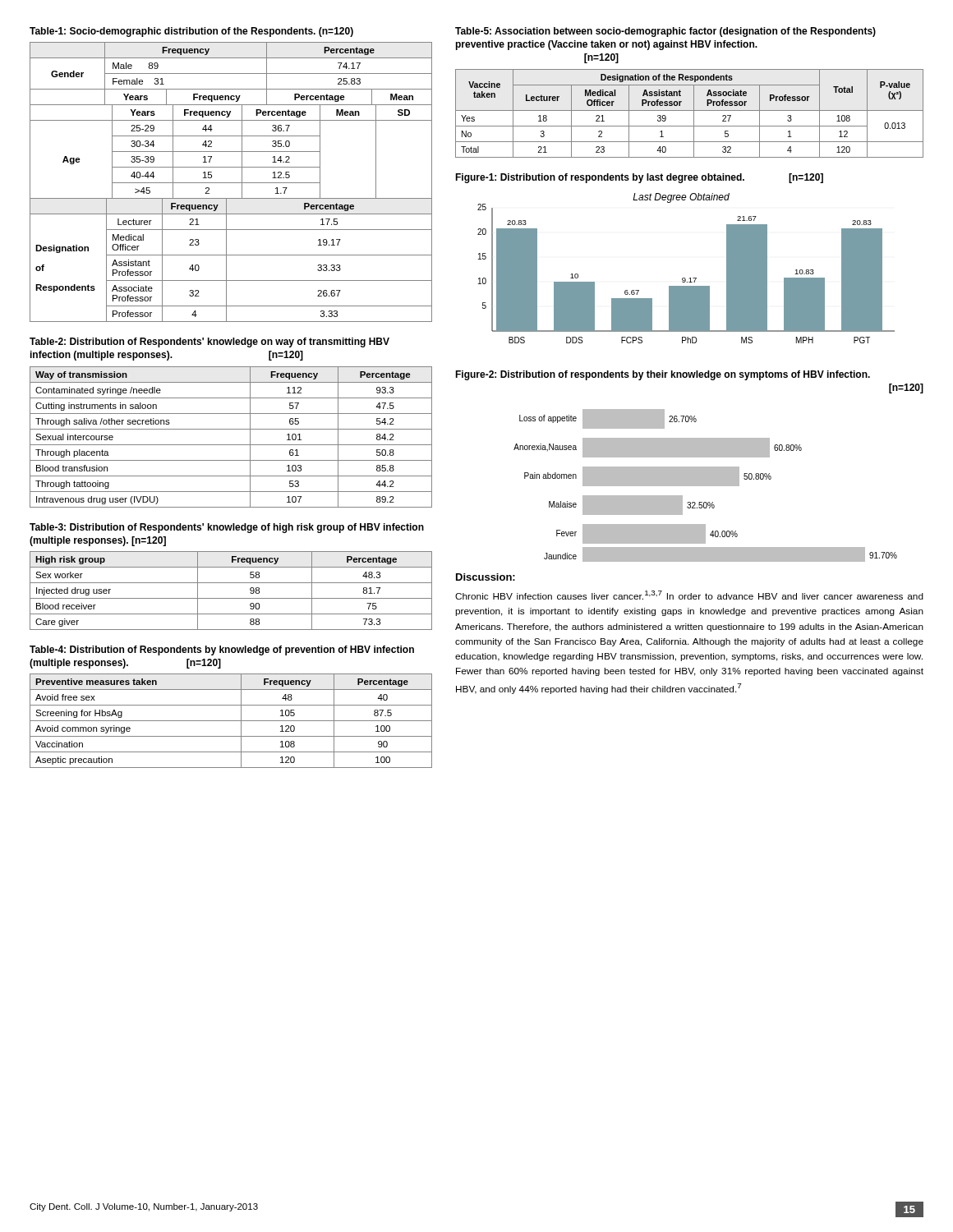
Task: Find the text block starting "Table-1: Socio-demographic distribution of the Respondents. (n=120)"
Action: (231, 31)
